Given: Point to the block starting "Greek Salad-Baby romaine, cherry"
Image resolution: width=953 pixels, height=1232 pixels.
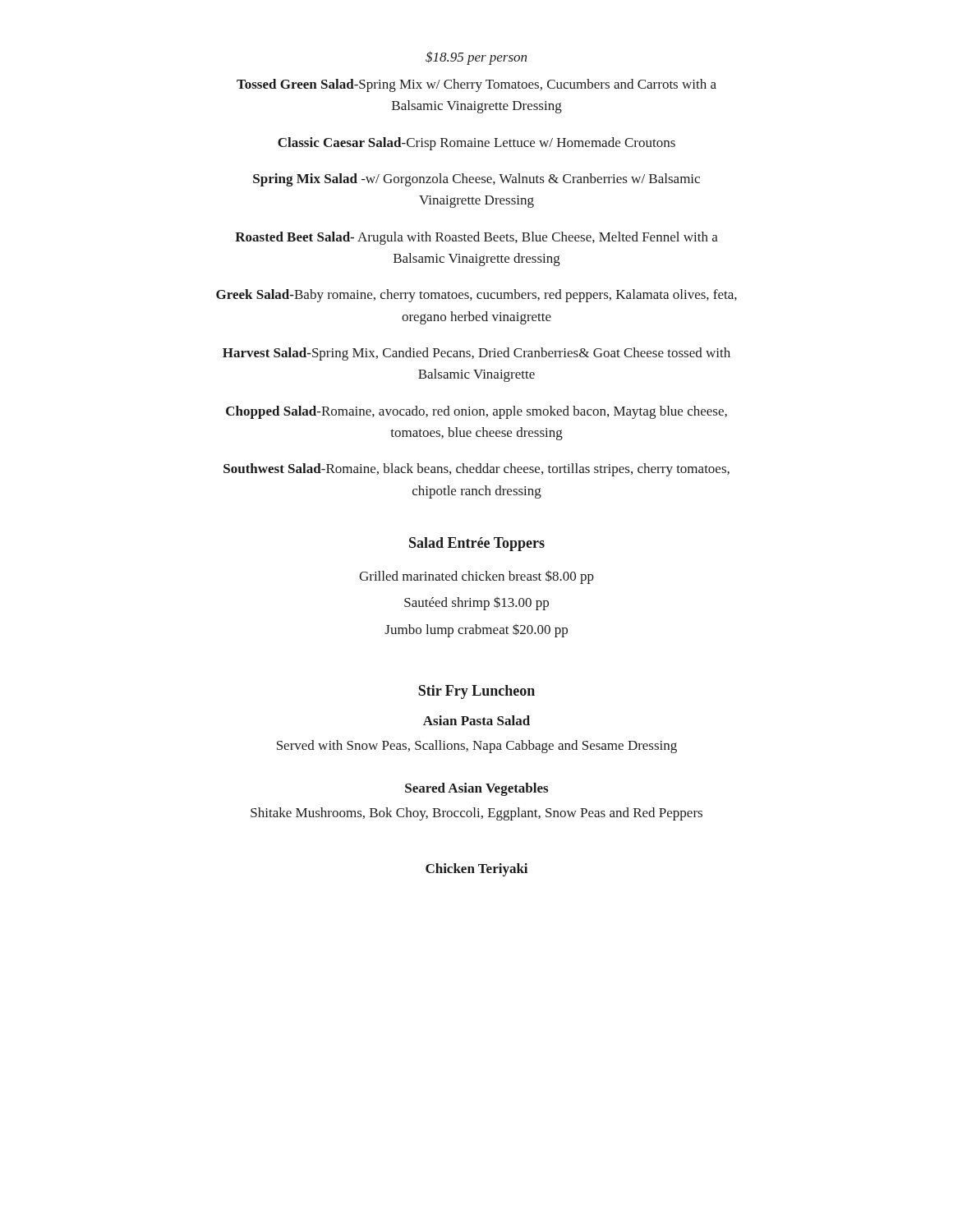Looking at the screenshot, I should (x=476, y=306).
